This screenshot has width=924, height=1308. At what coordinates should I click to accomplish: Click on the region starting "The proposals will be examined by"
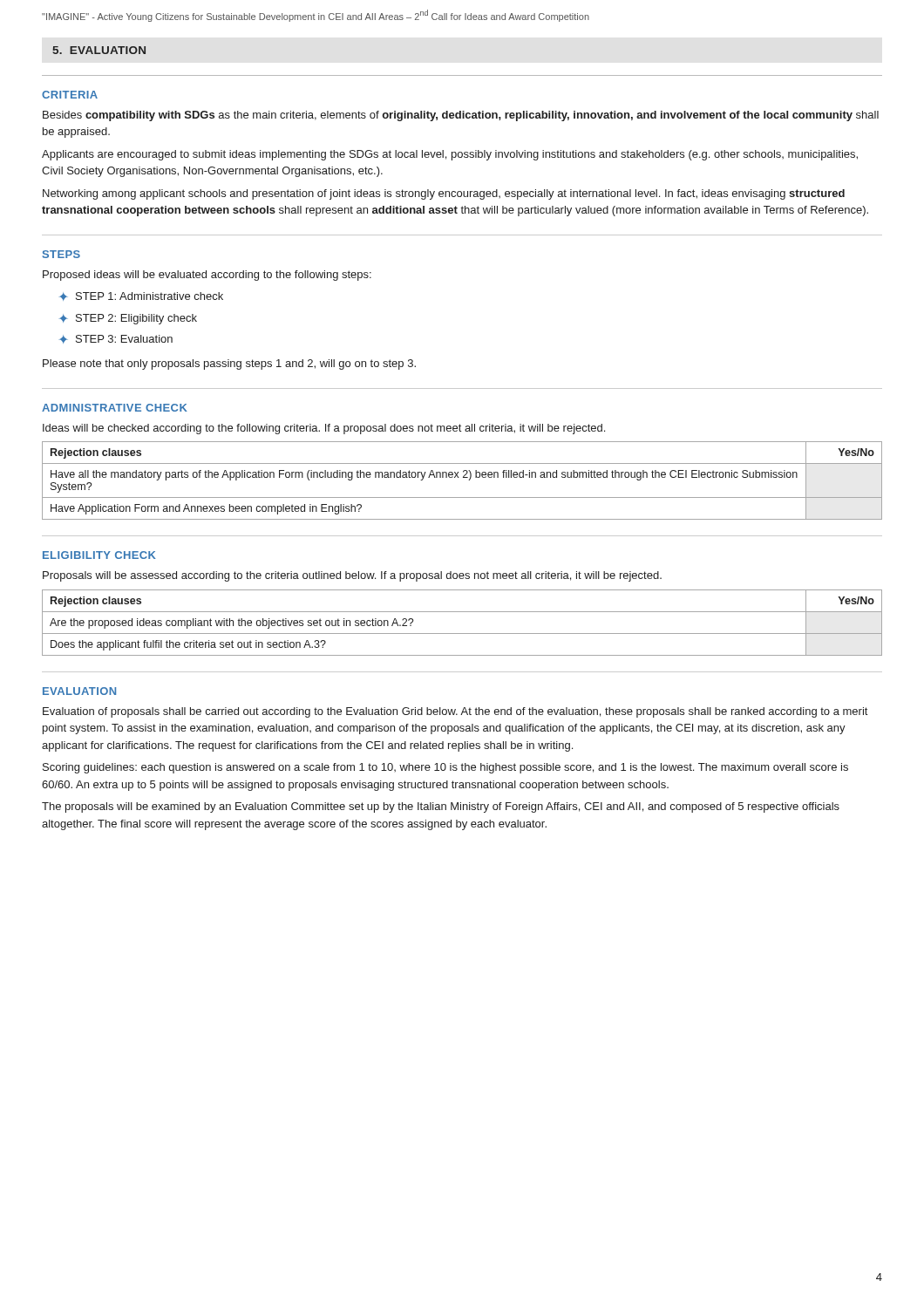pos(441,815)
